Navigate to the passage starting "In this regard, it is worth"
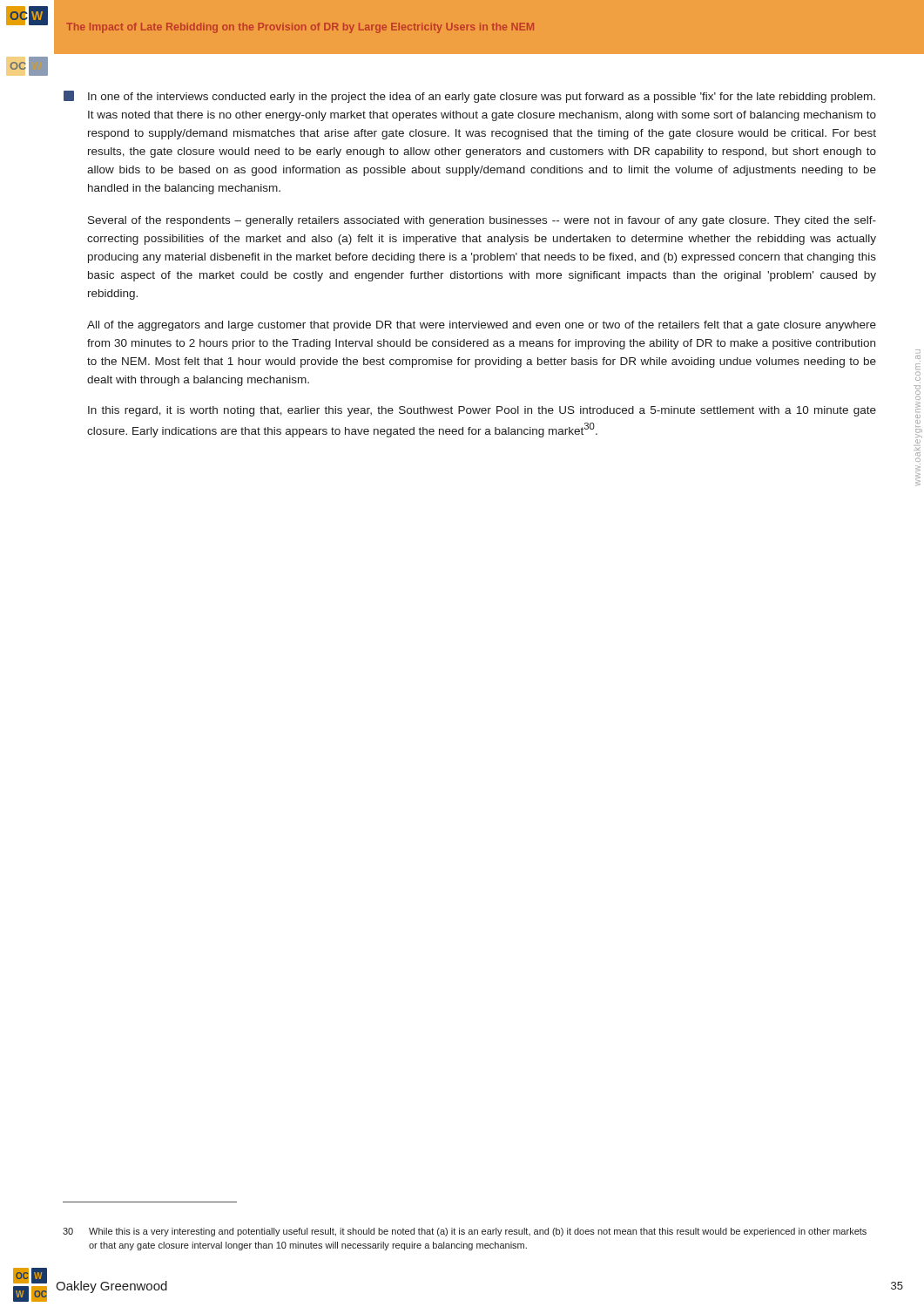The height and width of the screenshot is (1307, 924). [x=482, y=420]
